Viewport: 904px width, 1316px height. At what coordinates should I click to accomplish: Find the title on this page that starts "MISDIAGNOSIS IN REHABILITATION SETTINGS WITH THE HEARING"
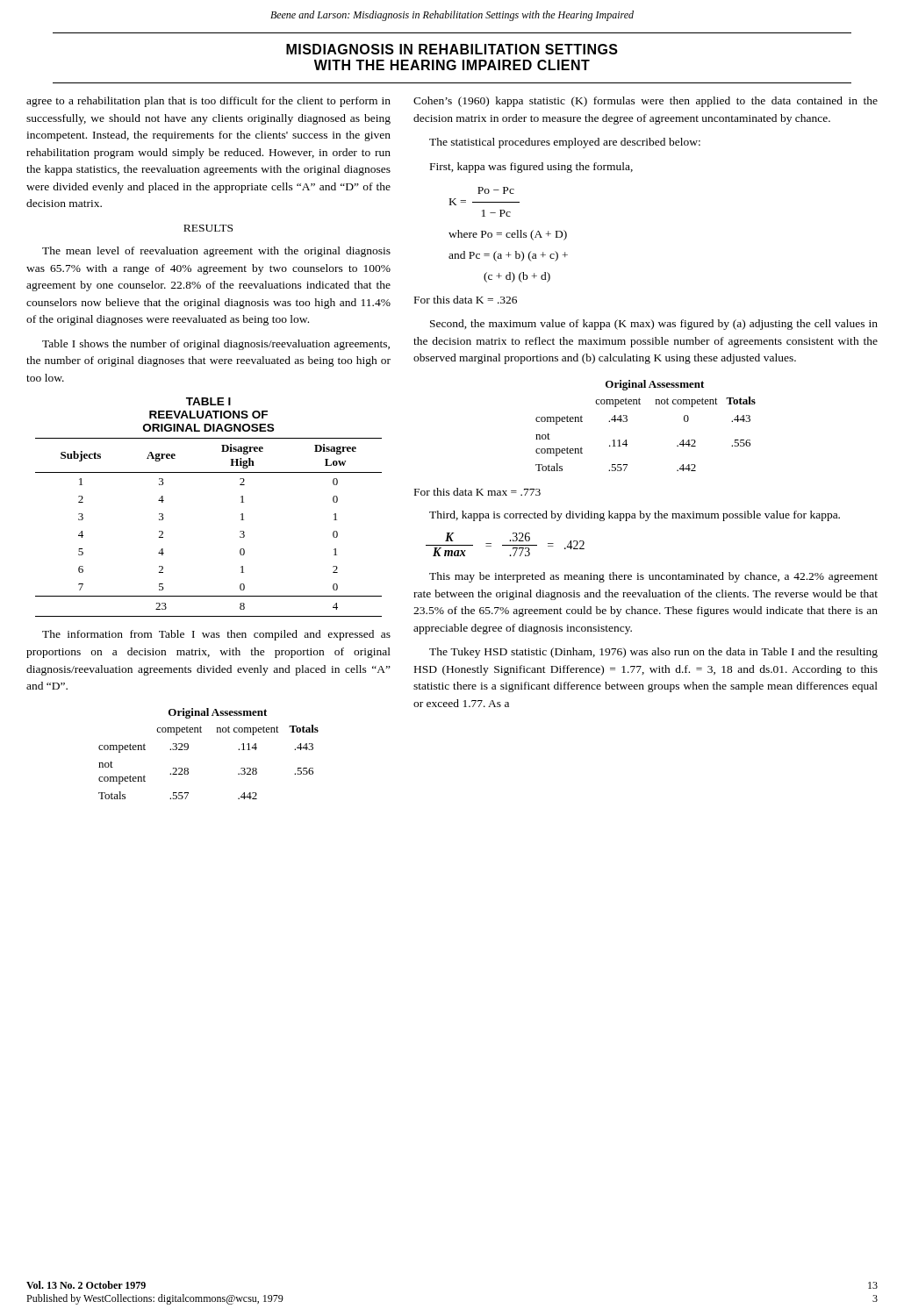point(452,58)
